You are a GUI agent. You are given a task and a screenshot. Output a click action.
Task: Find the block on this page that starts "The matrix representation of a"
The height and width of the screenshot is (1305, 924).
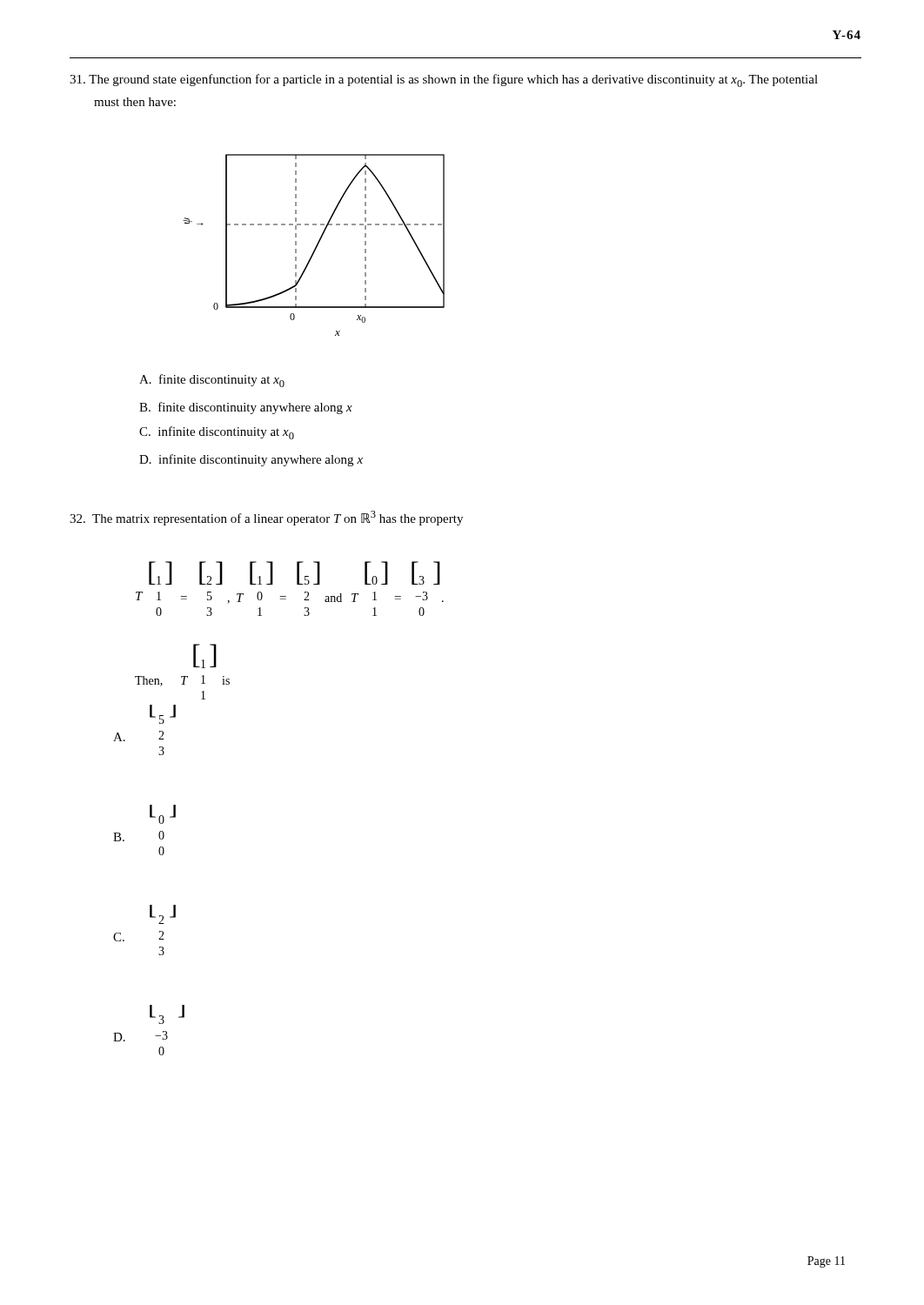[458, 518]
